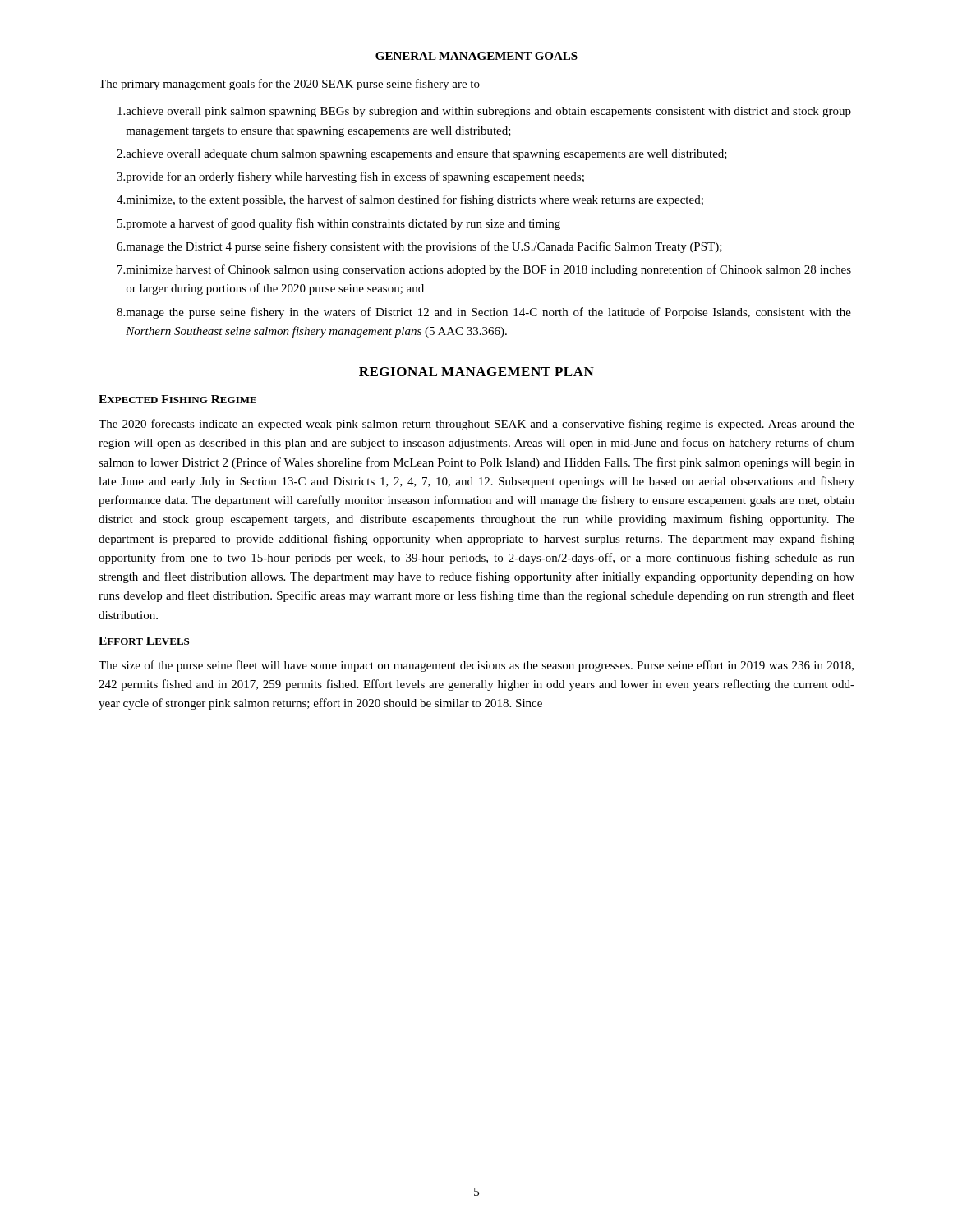Select the list item that reads "provide for an orderly fishery while"
Image resolution: width=953 pixels, height=1232 pixels.
click(x=490, y=177)
